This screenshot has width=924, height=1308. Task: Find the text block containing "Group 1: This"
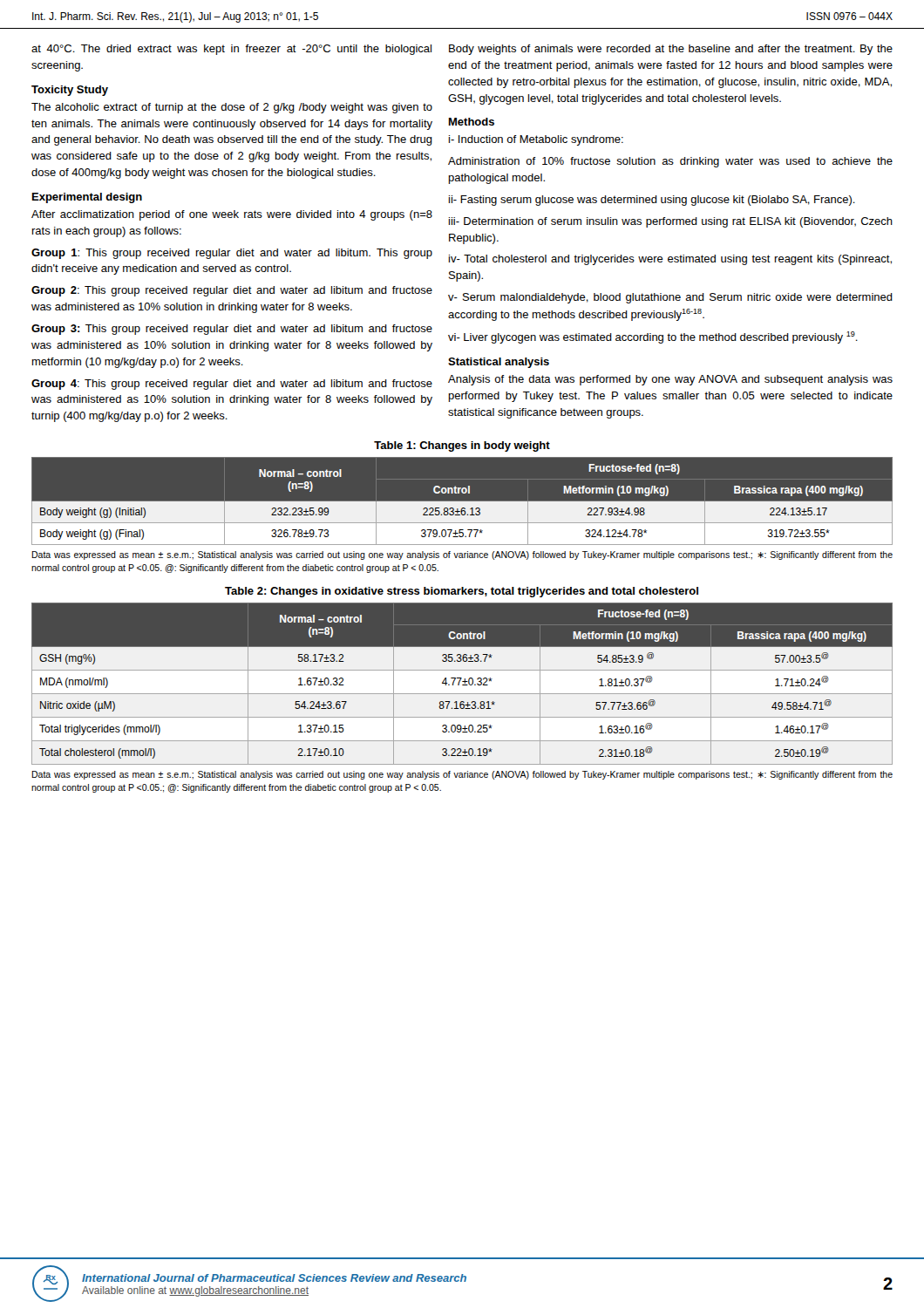coord(232,260)
